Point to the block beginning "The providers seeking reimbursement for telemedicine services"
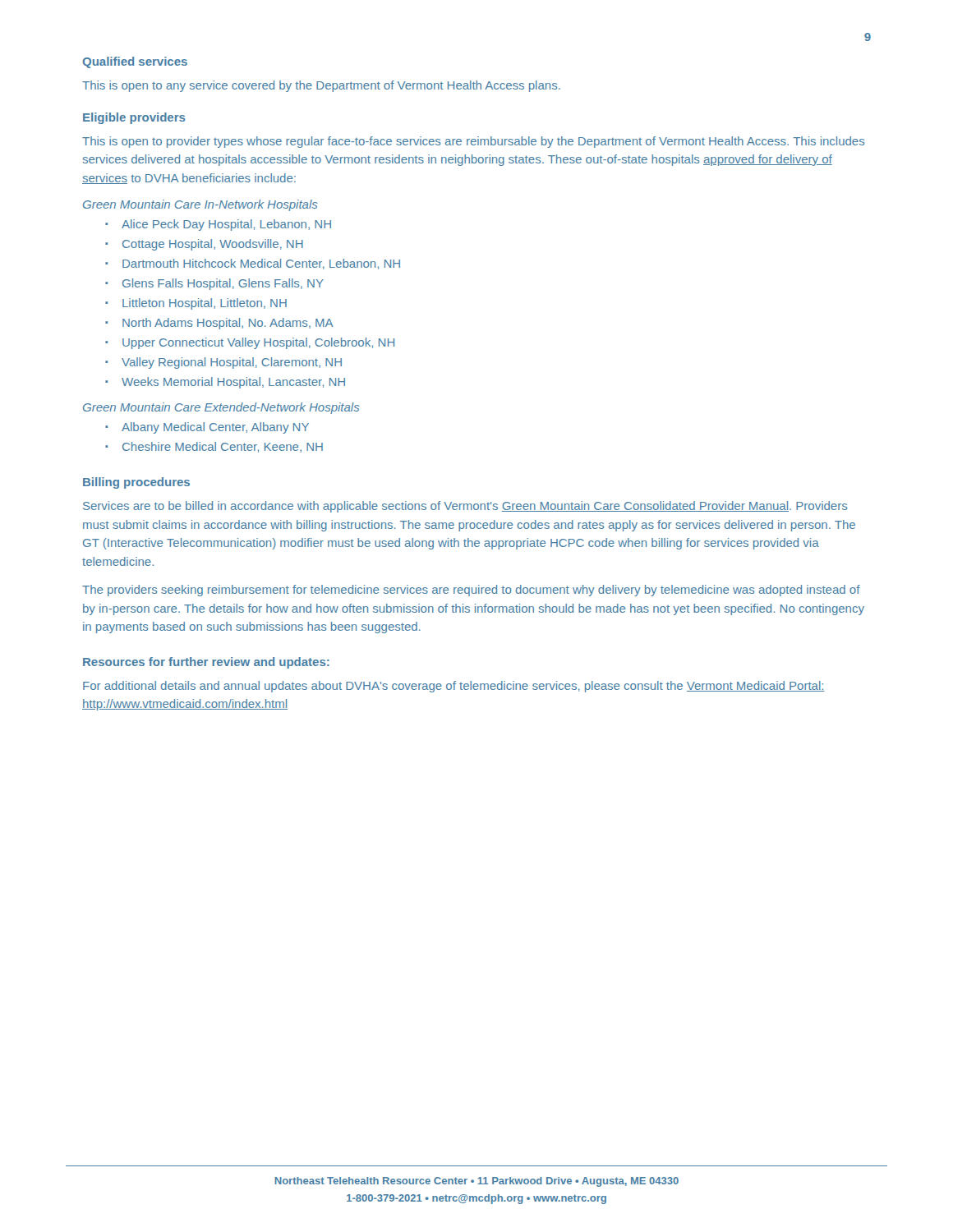The image size is (953, 1232). [473, 608]
